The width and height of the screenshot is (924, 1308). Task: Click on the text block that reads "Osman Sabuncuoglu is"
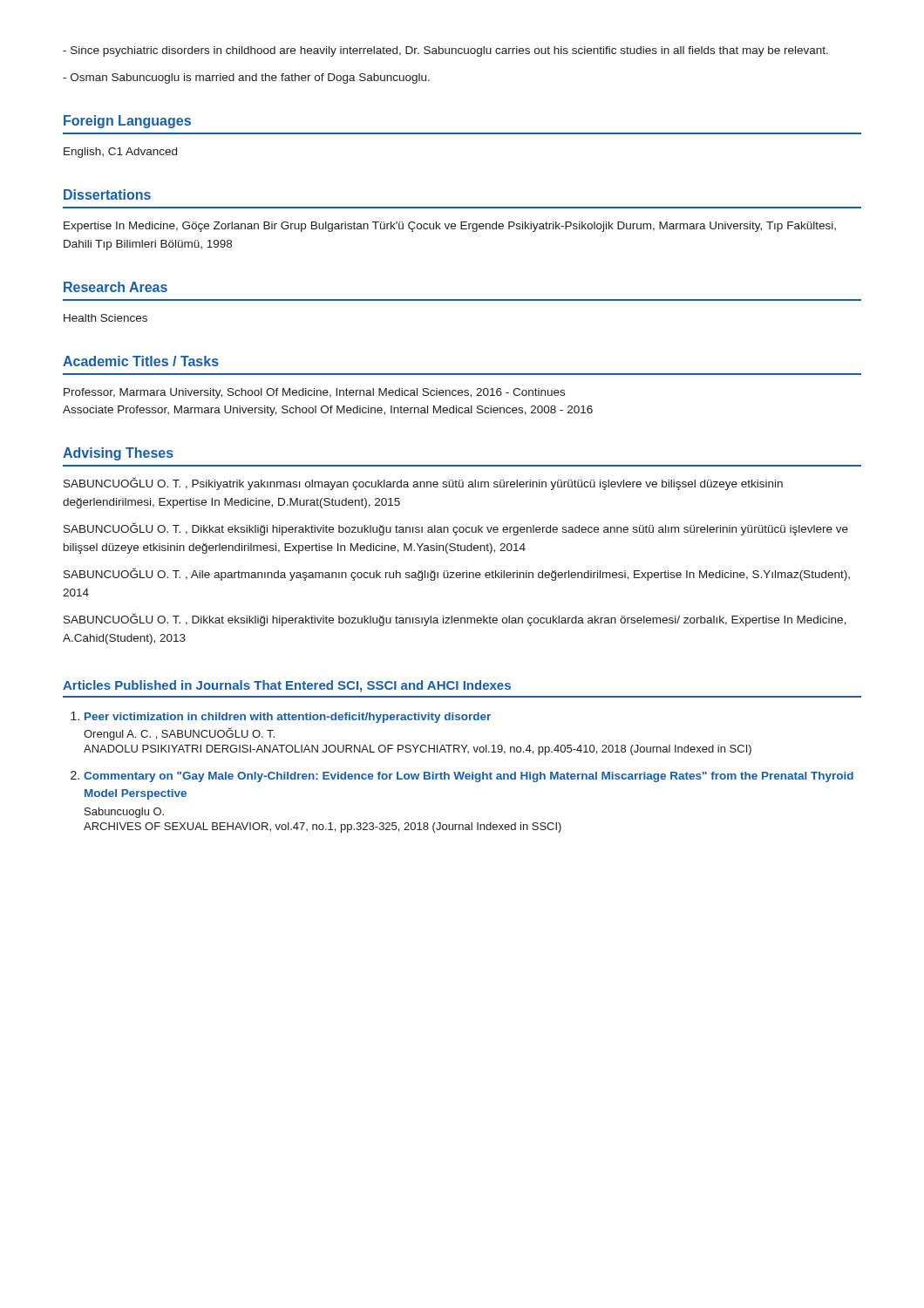247,77
